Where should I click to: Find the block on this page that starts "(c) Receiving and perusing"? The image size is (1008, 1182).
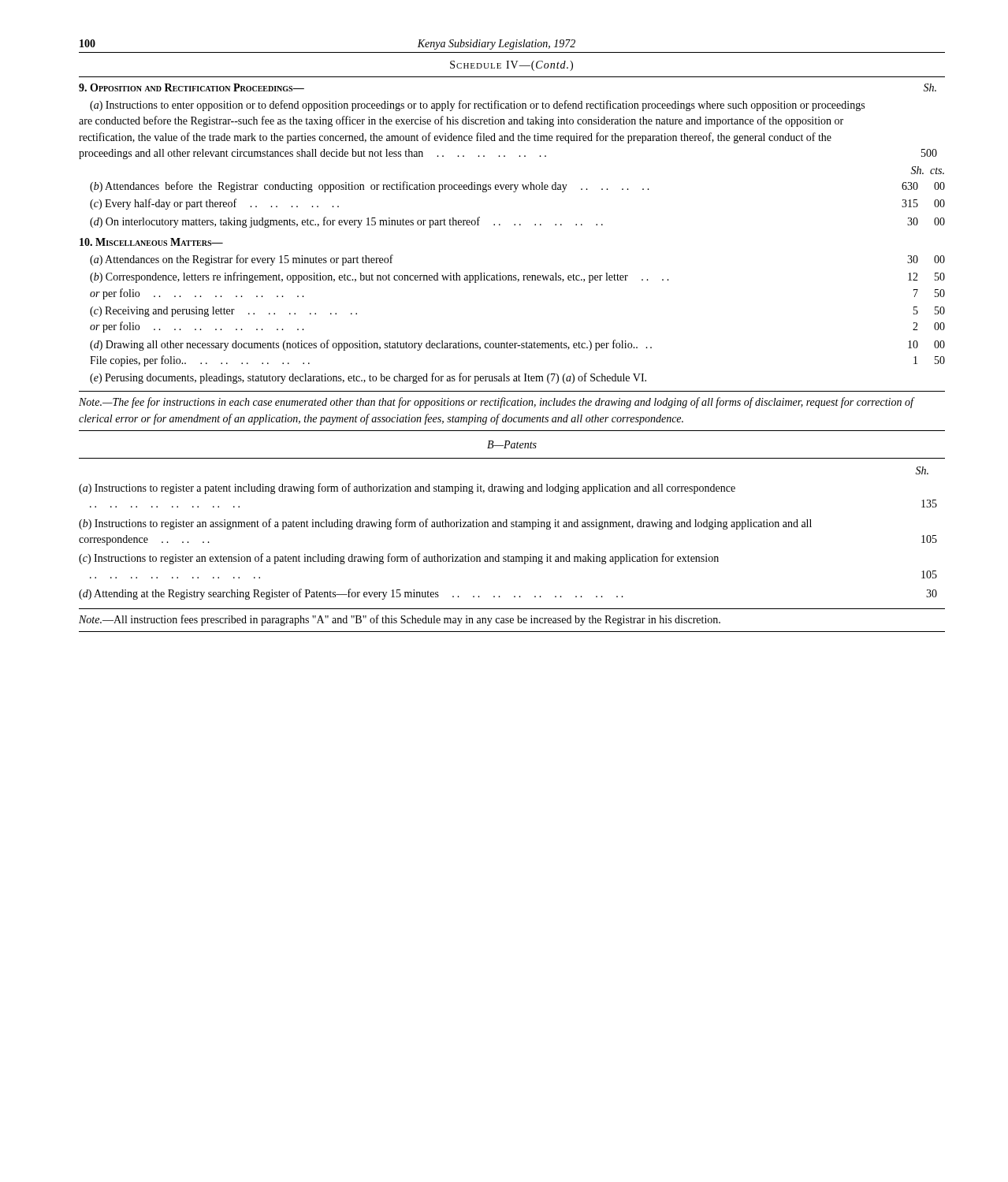[x=159, y=312]
